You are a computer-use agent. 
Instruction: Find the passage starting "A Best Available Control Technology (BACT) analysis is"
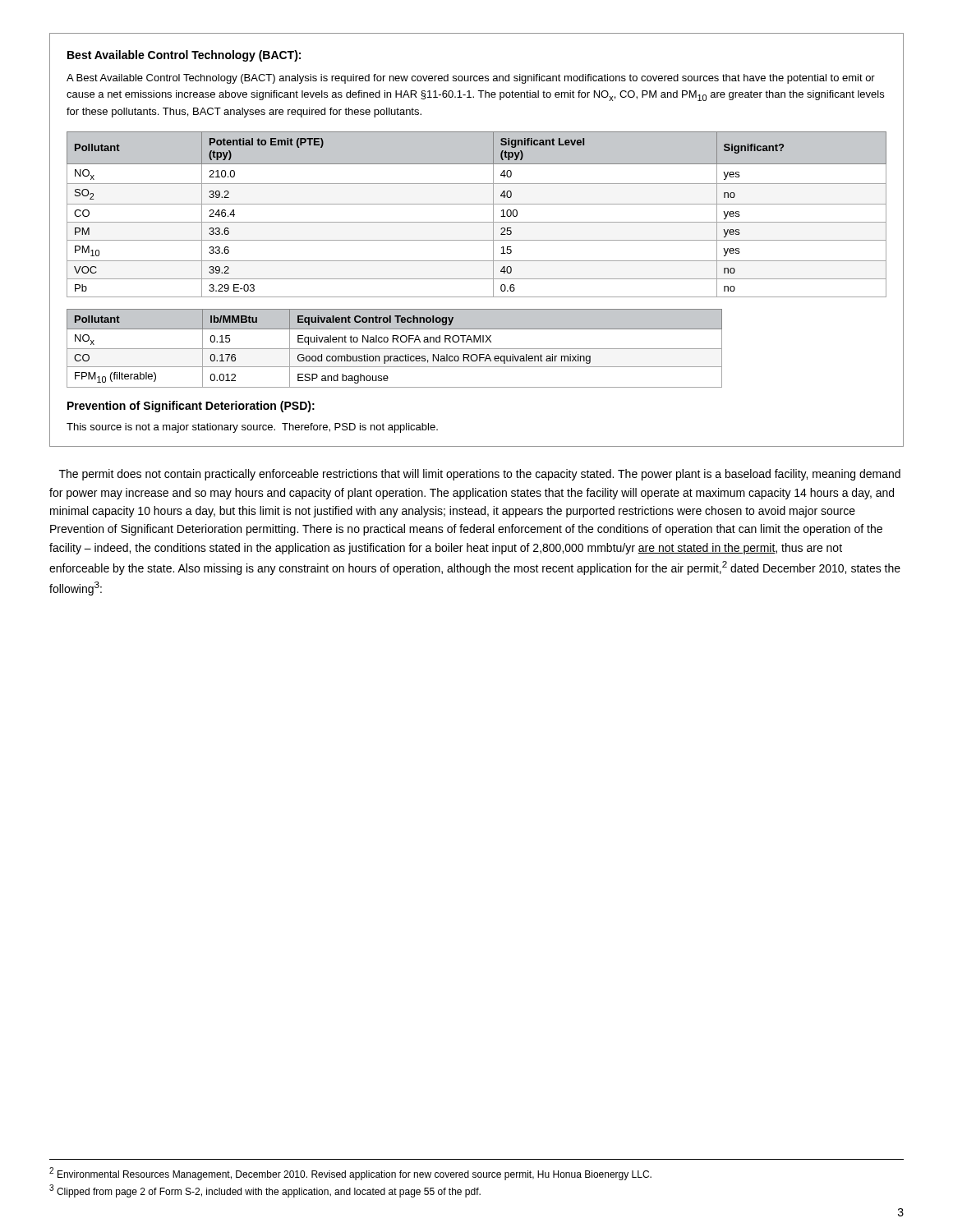click(x=476, y=95)
